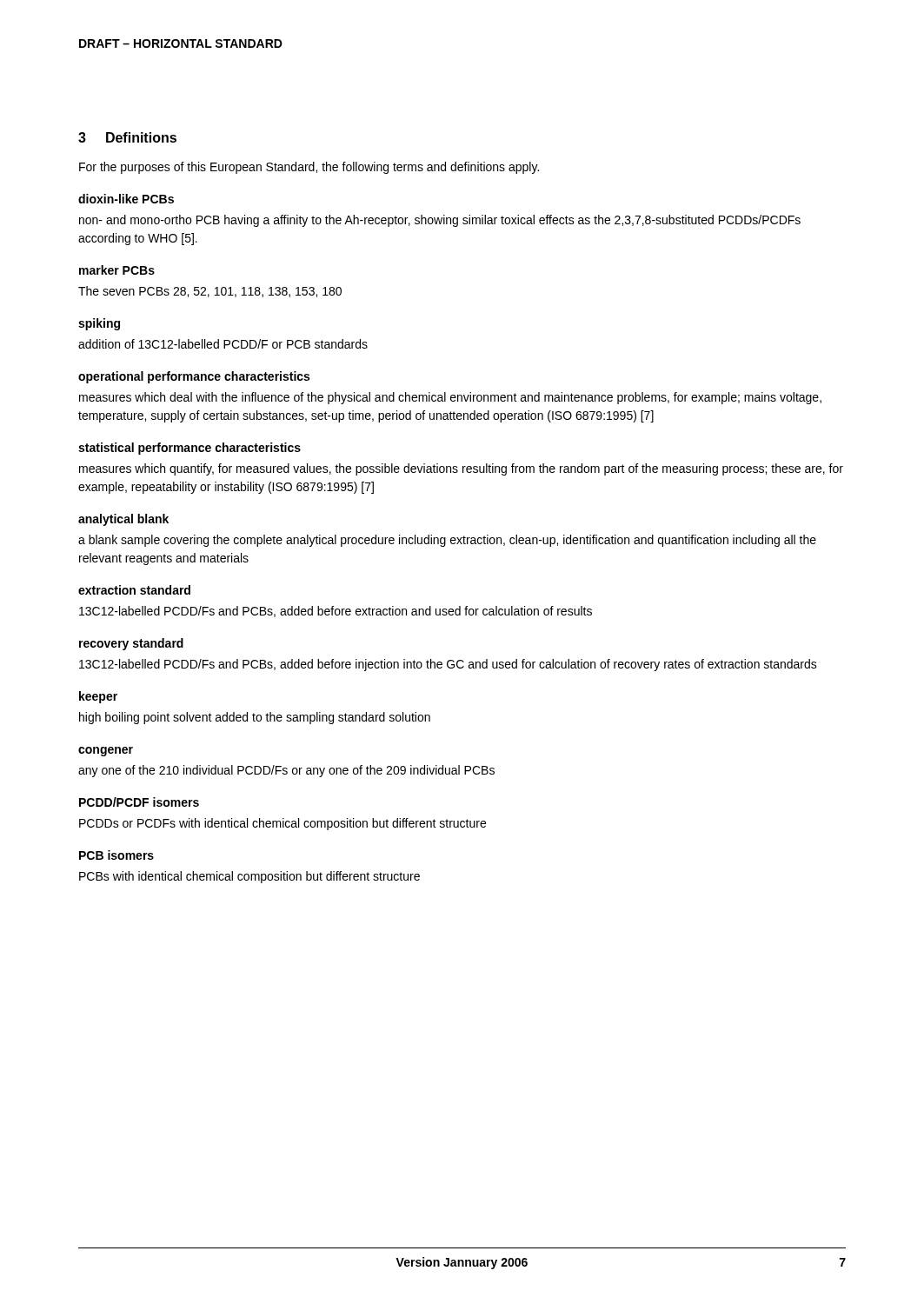The height and width of the screenshot is (1304, 924).
Task: Find the element starting "operational performance characteristics"
Action: 194,376
